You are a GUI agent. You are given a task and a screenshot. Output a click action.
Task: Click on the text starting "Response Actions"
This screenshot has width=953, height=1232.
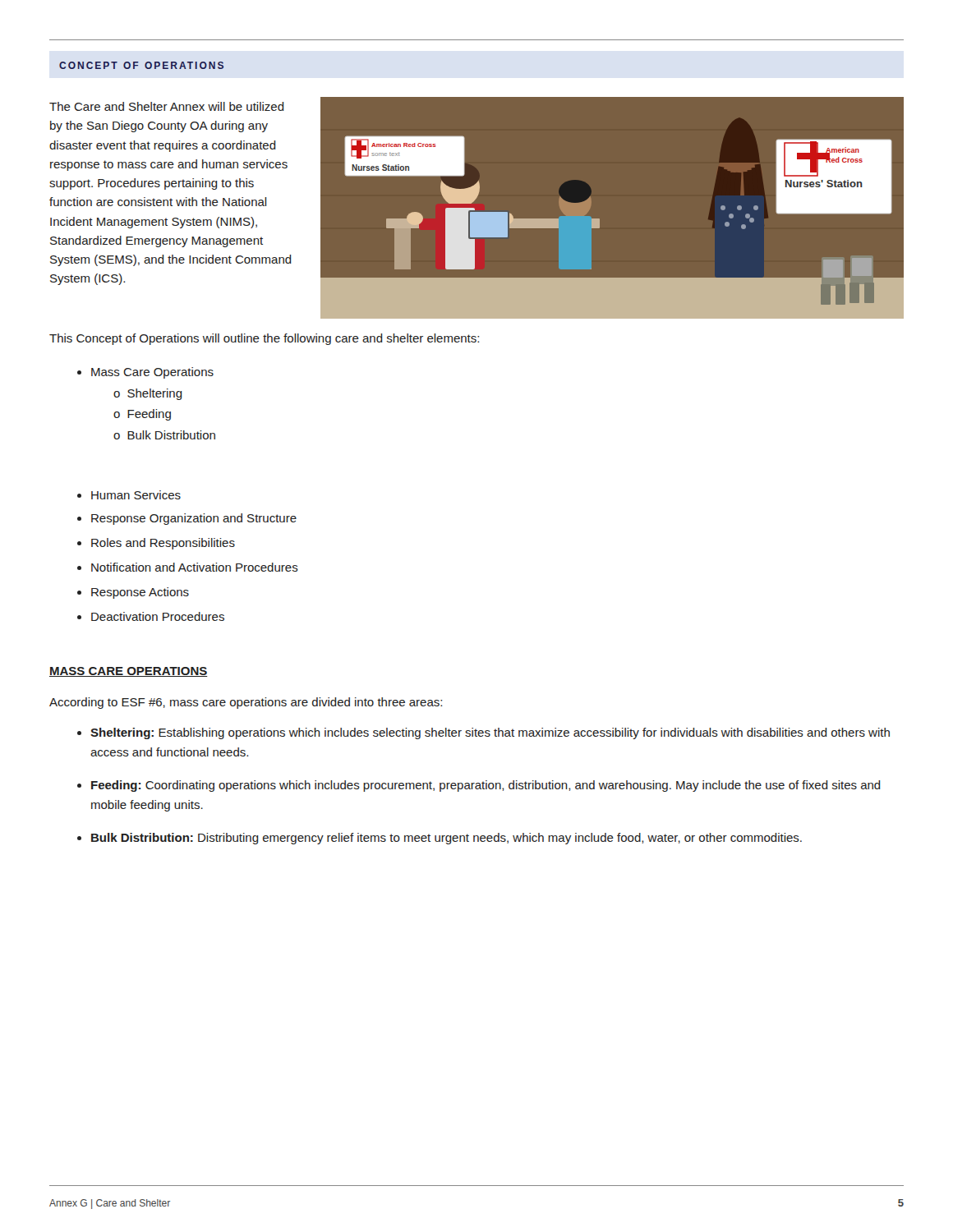pyautogui.click(x=133, y=593)
